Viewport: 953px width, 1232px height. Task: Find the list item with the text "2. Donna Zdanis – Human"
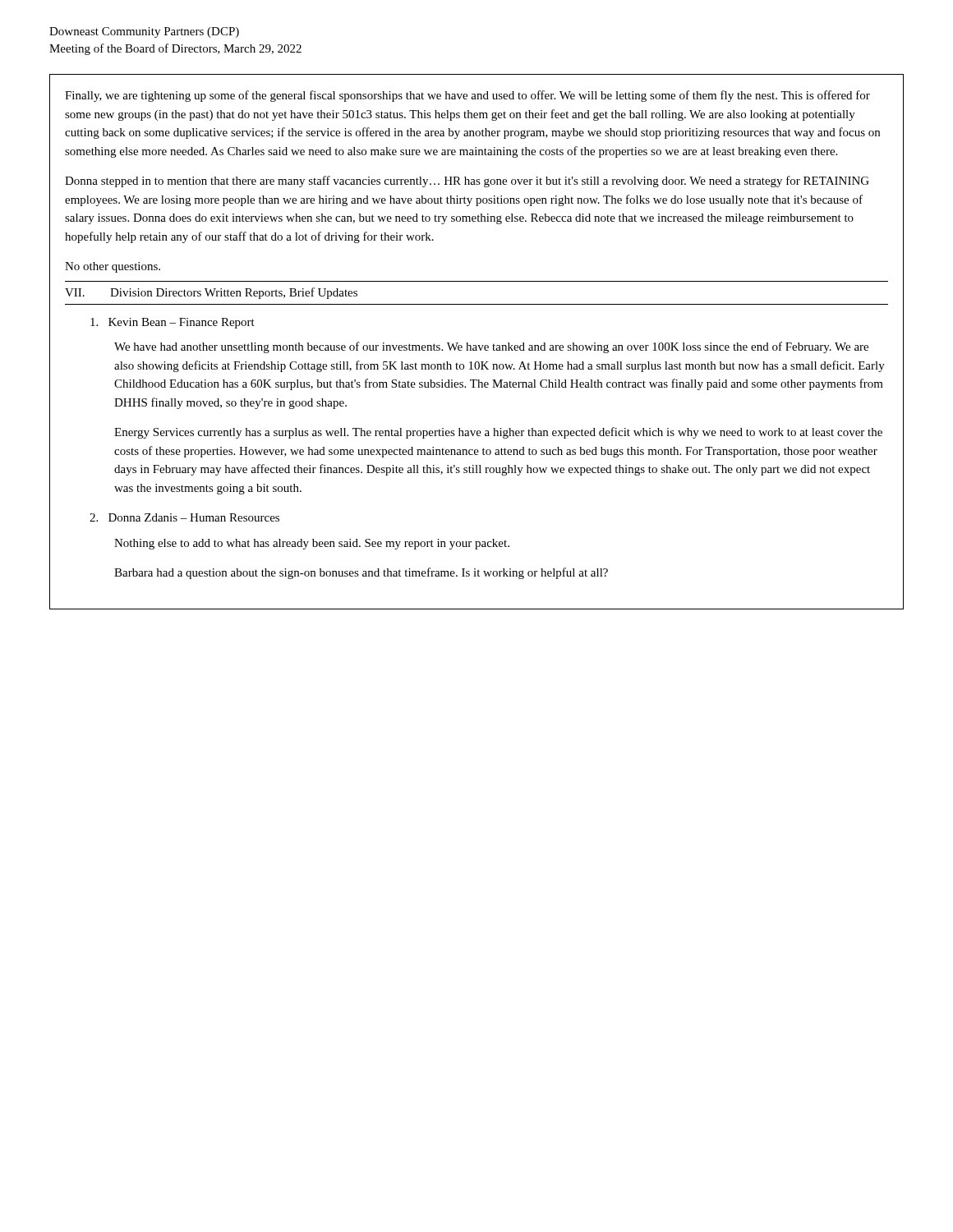[x=185, y=517]
